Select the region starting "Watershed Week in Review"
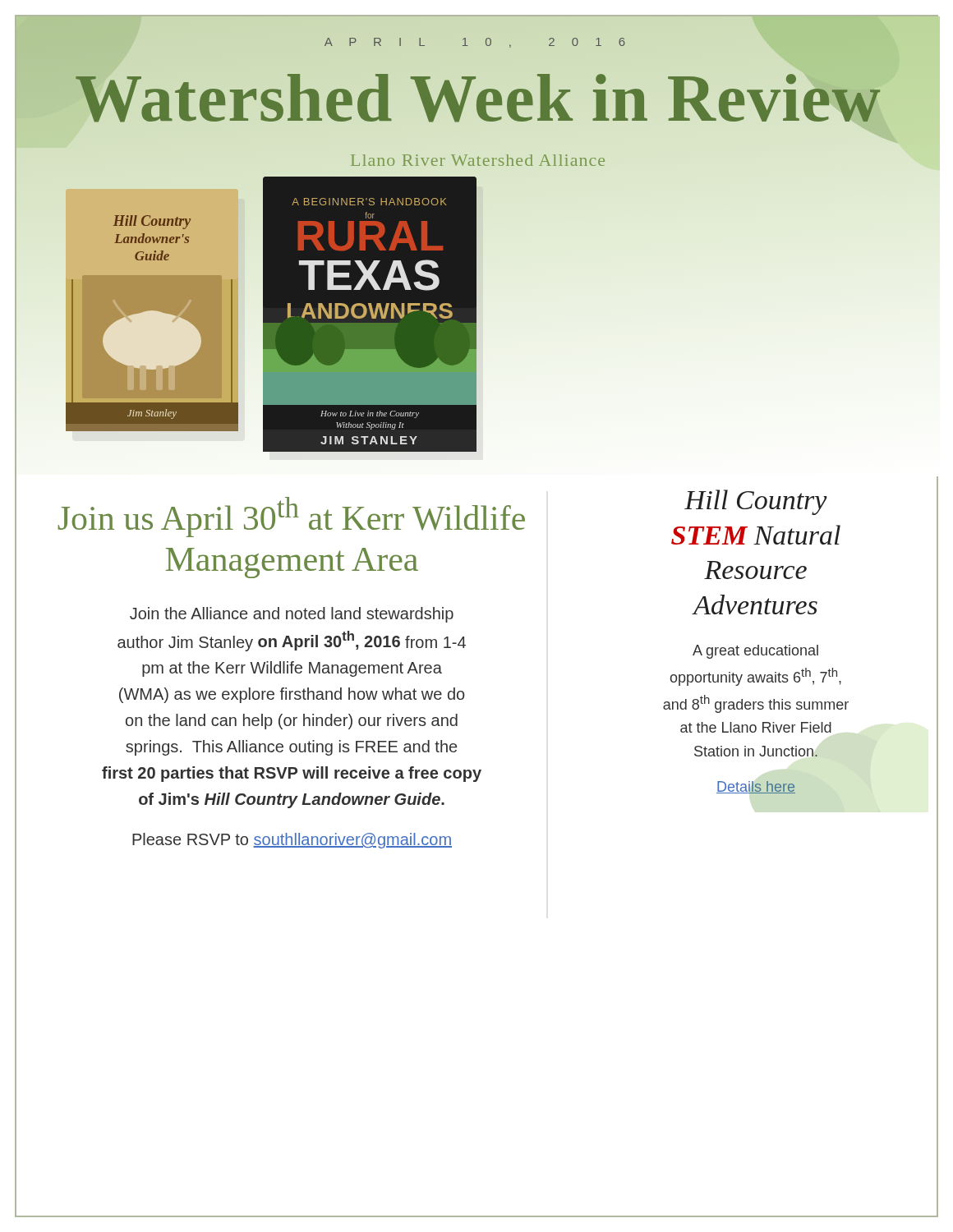953x1232 pixels. pyautogui.click(x=478, y=99)
